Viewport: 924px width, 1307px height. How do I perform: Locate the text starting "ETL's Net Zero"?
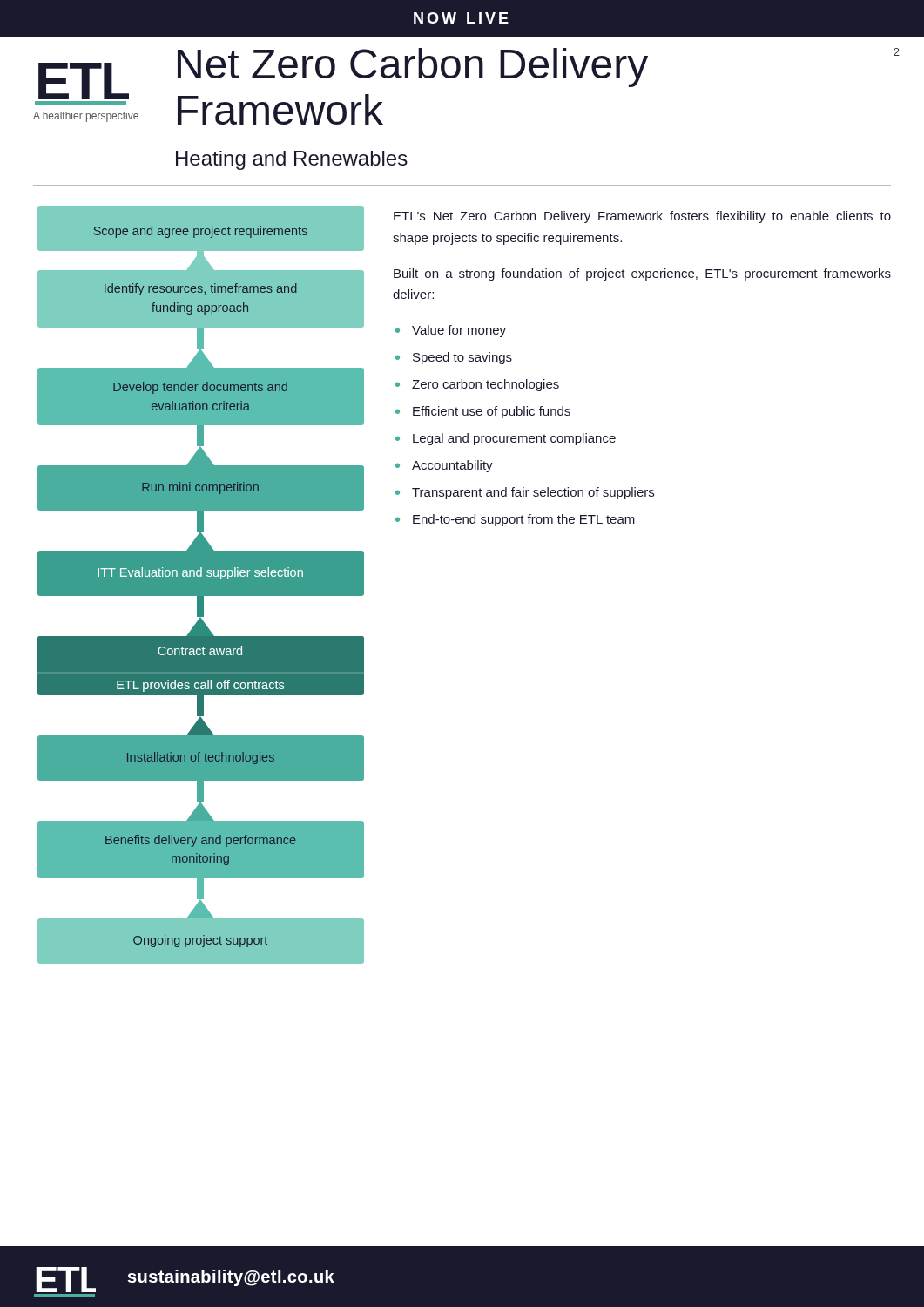pos(642,226)
